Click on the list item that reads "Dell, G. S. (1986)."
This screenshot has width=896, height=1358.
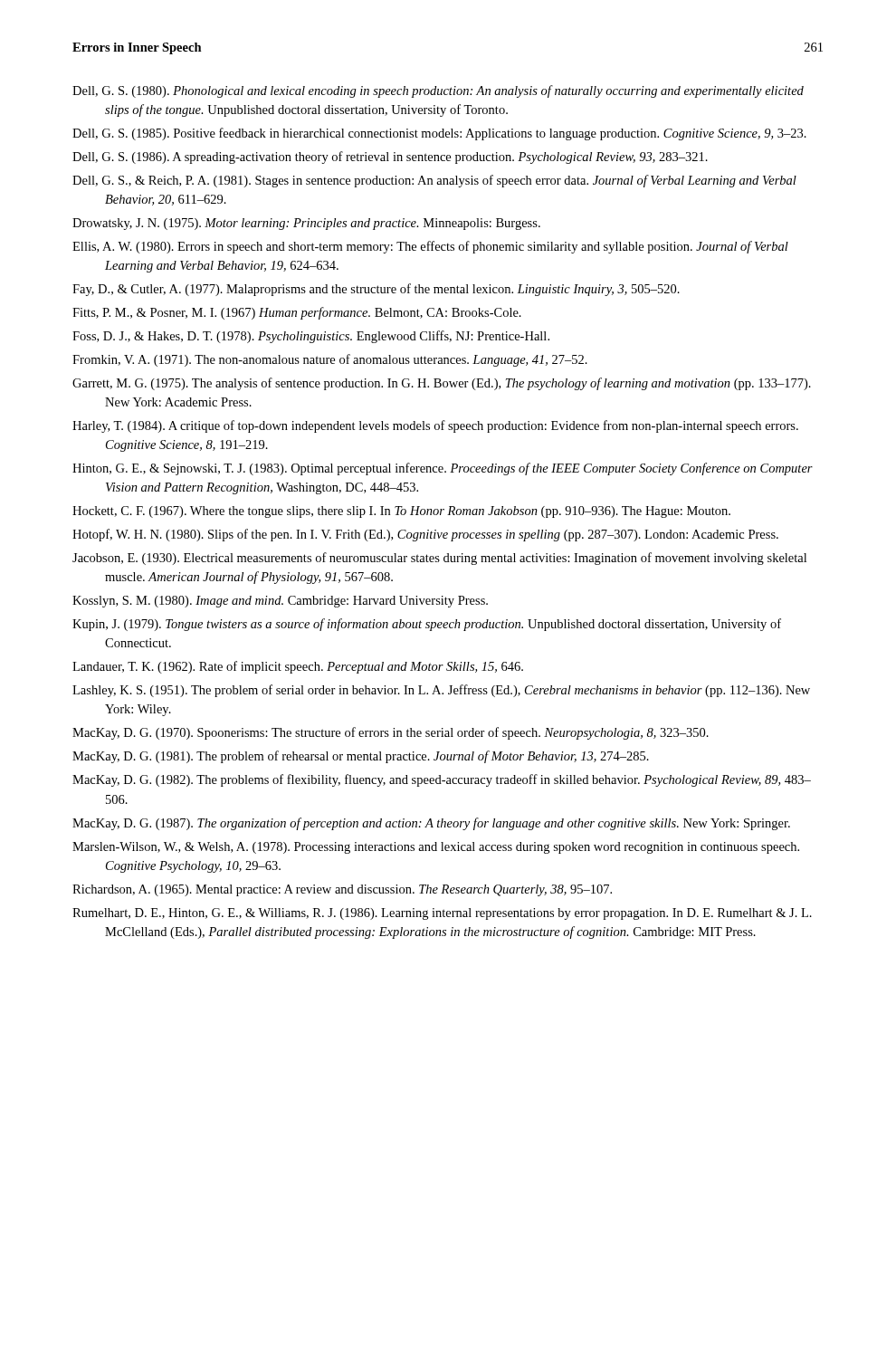(390, 157)
